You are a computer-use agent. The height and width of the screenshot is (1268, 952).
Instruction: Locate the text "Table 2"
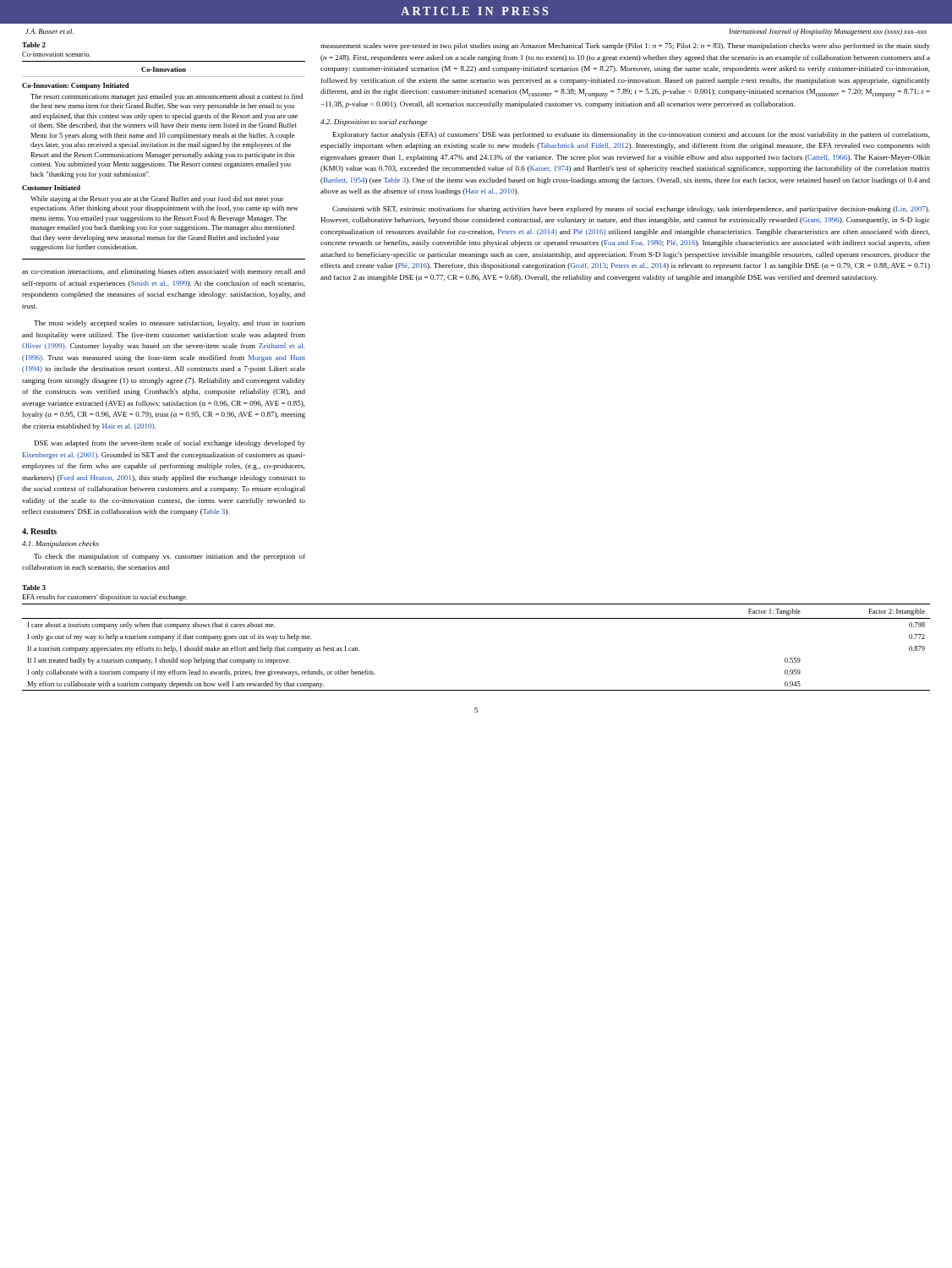(34, 45)
